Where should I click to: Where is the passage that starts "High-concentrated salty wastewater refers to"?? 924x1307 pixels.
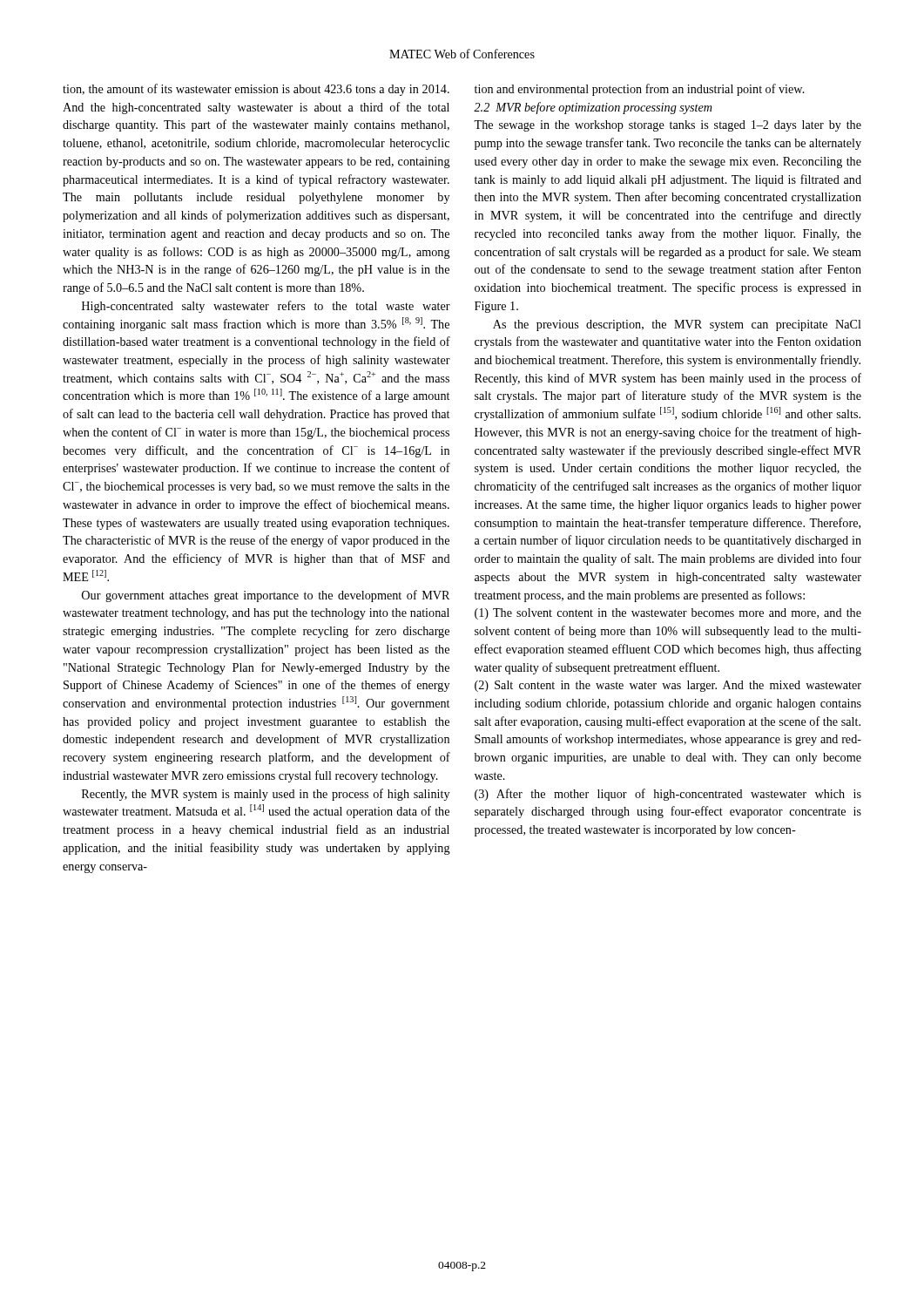pos(256,442)
